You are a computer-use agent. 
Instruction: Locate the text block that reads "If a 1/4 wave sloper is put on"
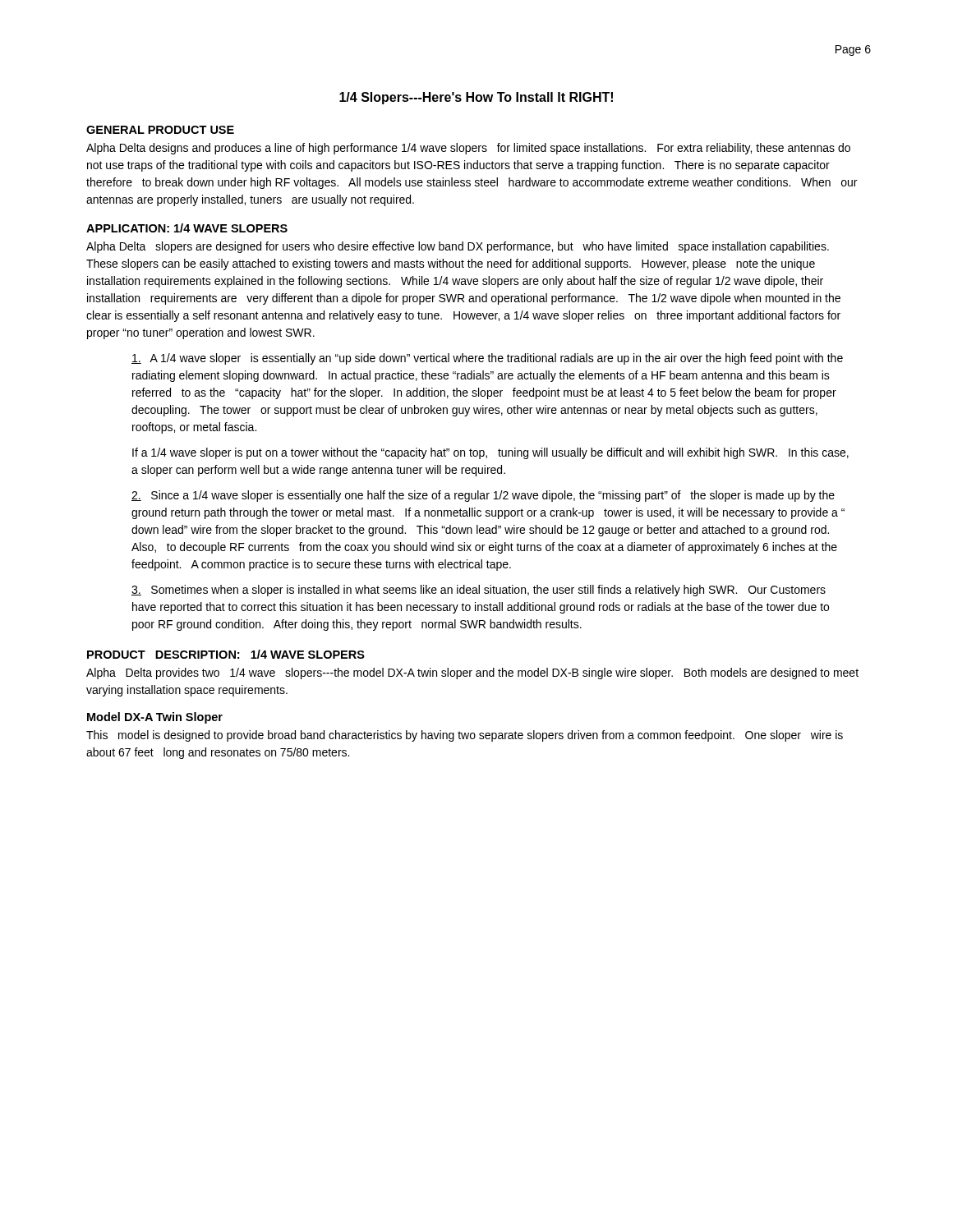(490, 461)
